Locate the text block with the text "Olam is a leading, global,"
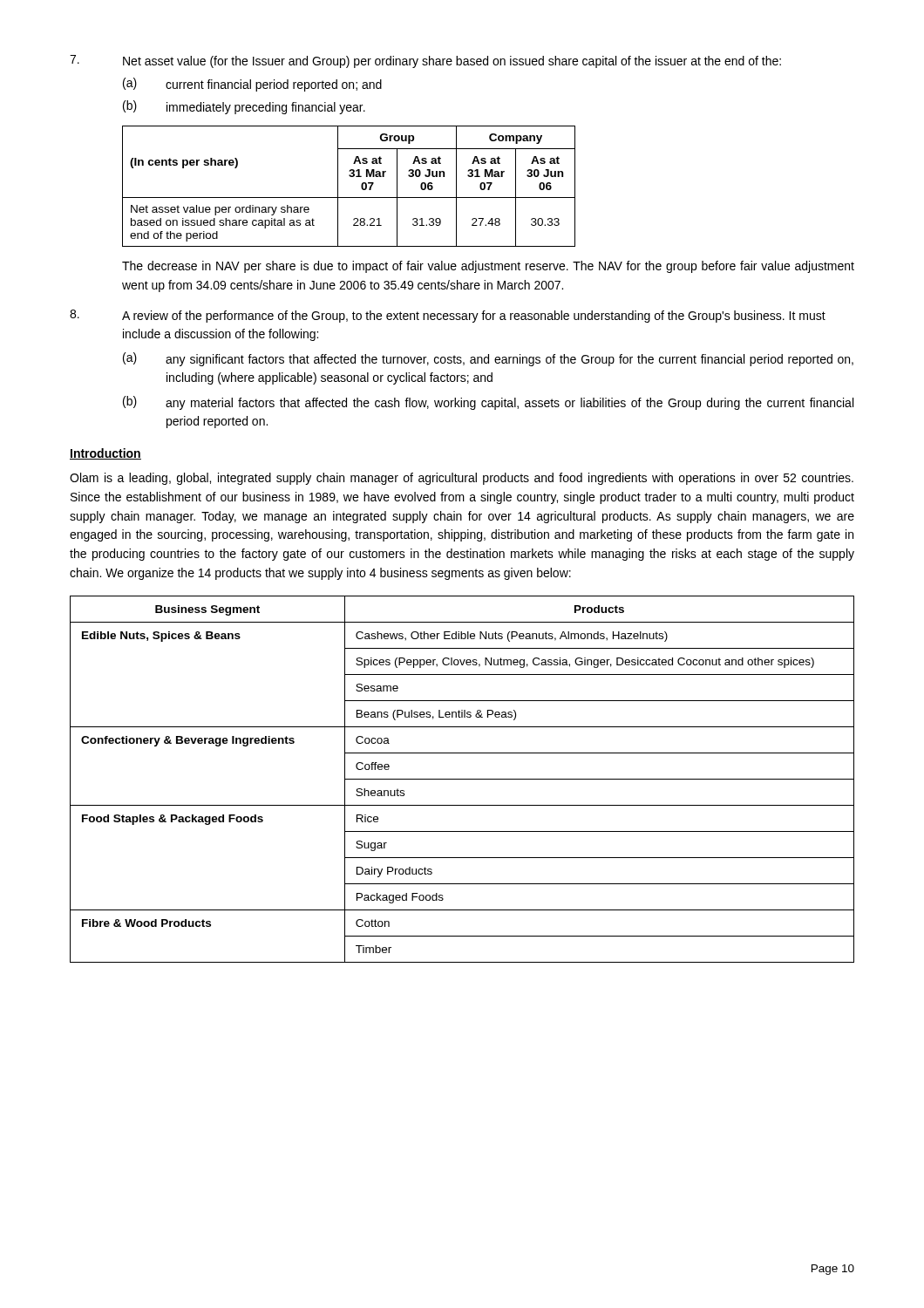The height and width of the screenshot is (1308, 924). click(x=462, y=525)
